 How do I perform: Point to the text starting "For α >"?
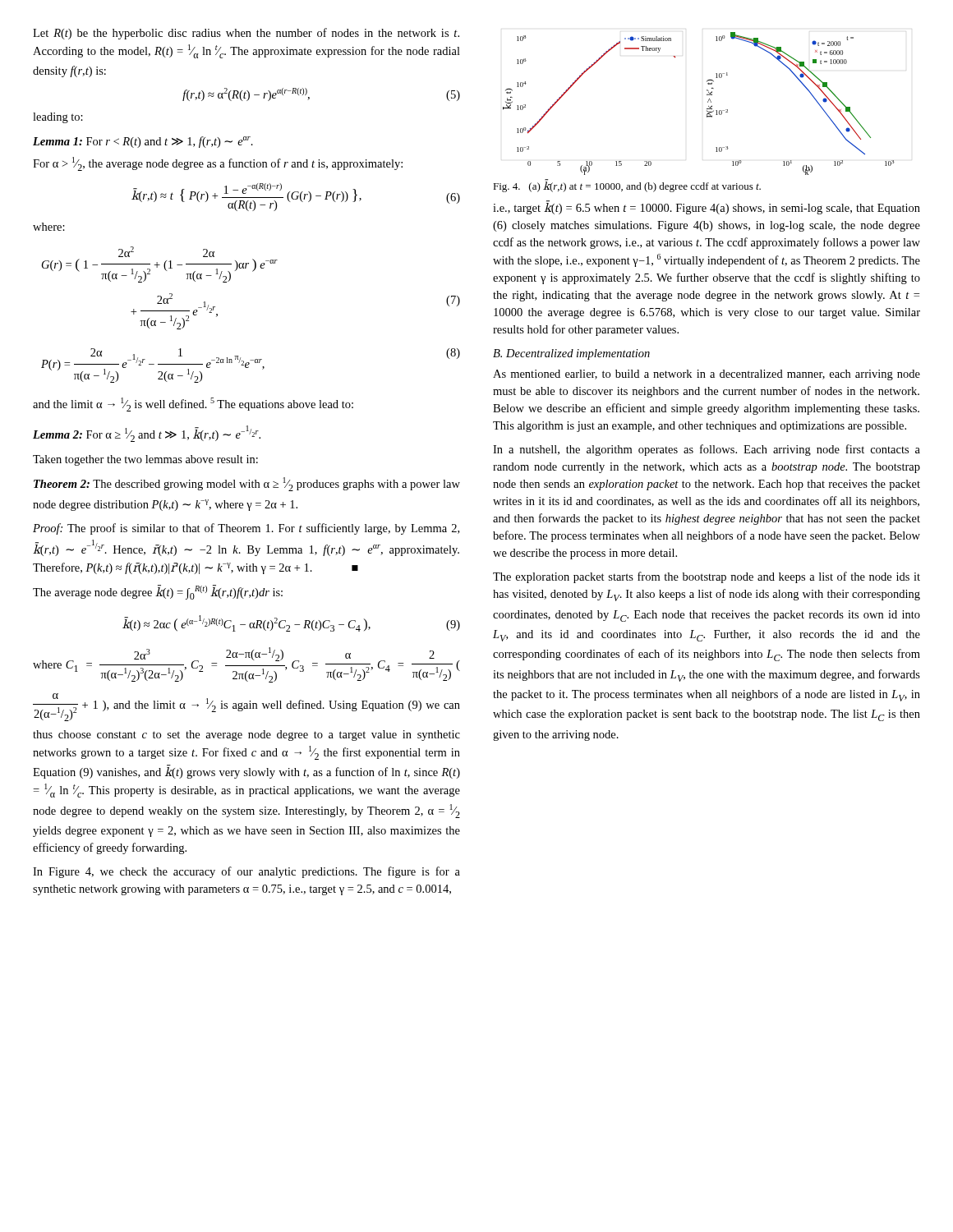218,164
